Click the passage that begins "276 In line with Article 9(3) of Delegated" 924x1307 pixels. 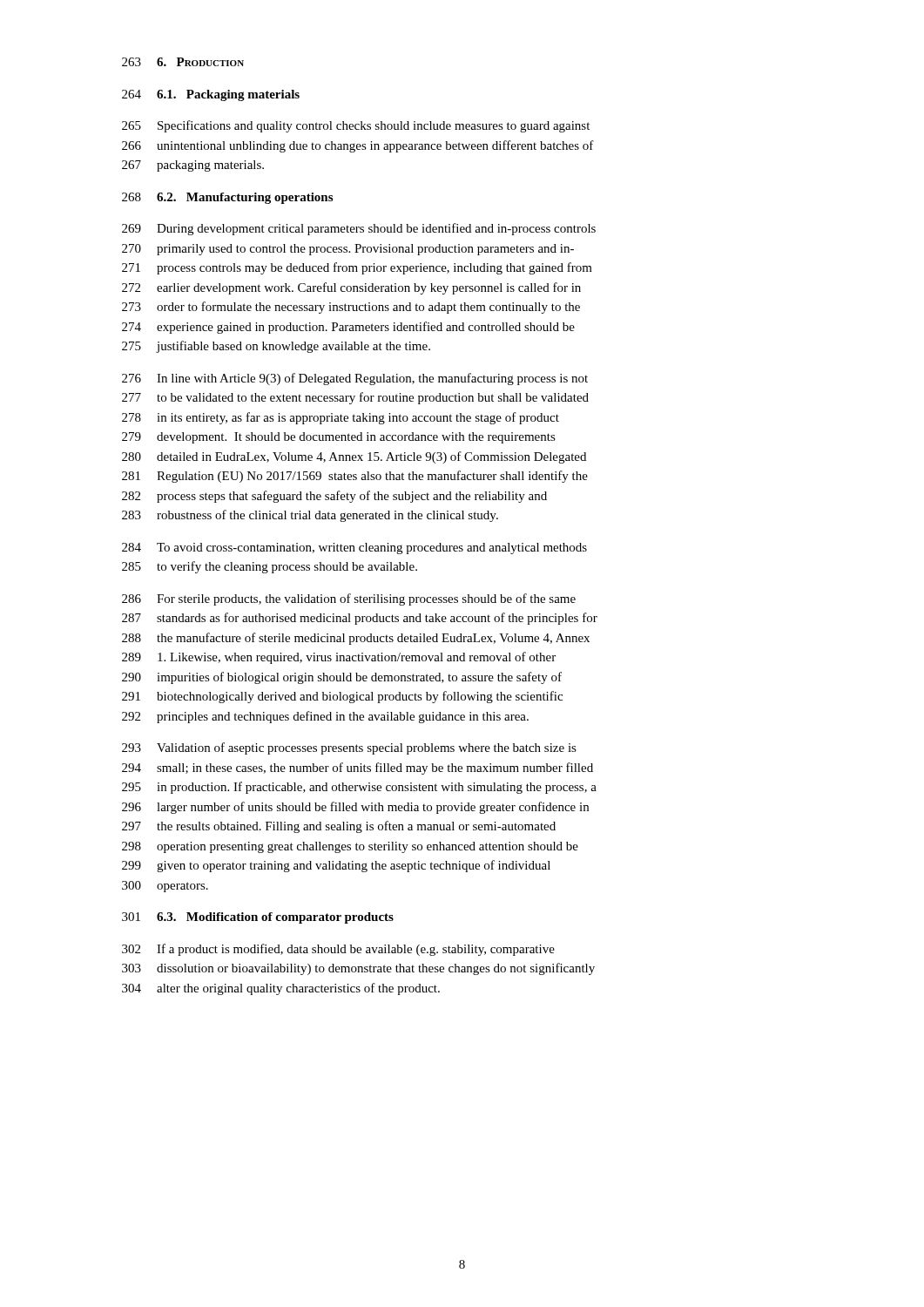tap(471, 447)
